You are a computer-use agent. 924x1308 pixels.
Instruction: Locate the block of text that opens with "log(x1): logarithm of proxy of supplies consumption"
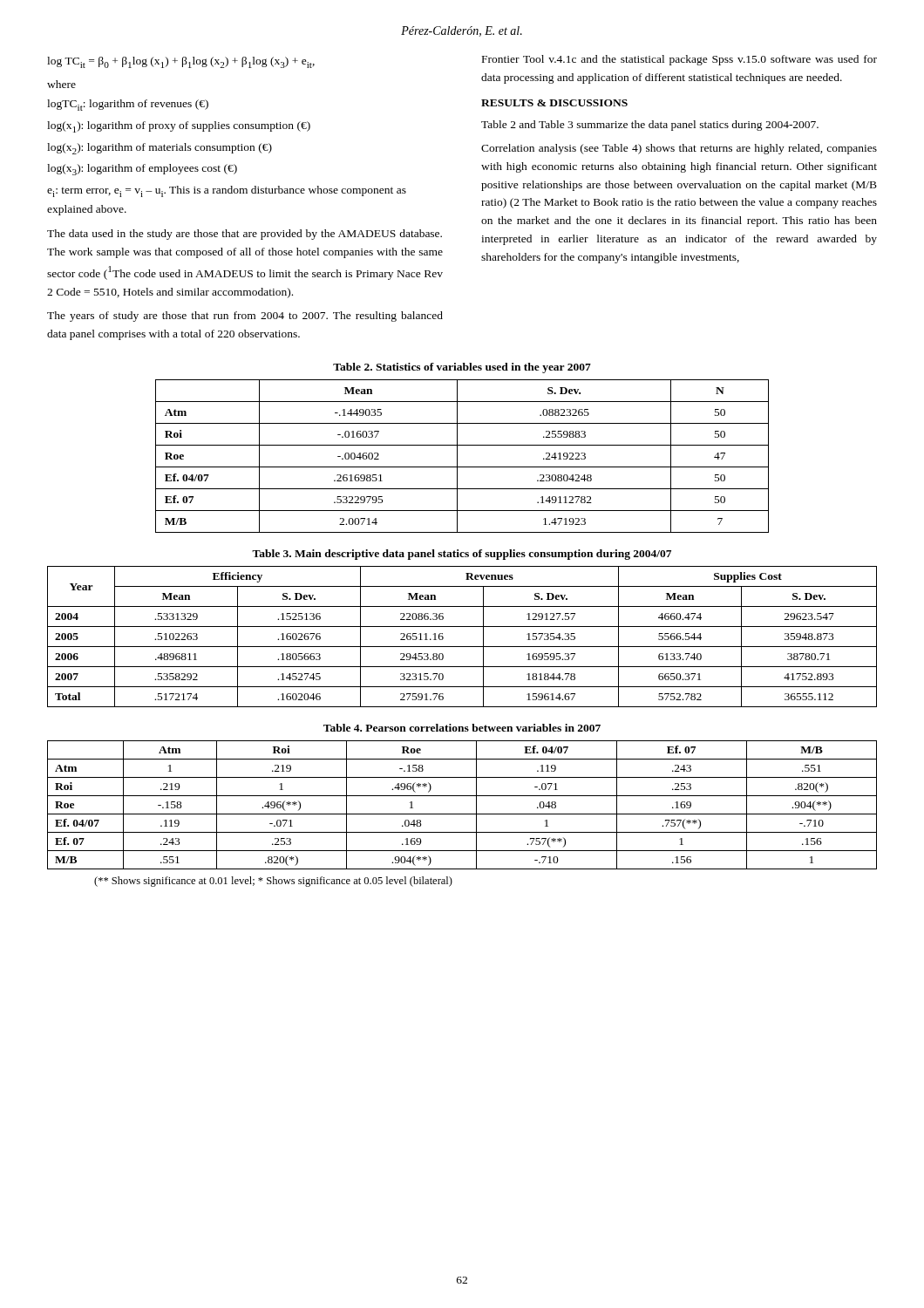(x=179, y=126)
